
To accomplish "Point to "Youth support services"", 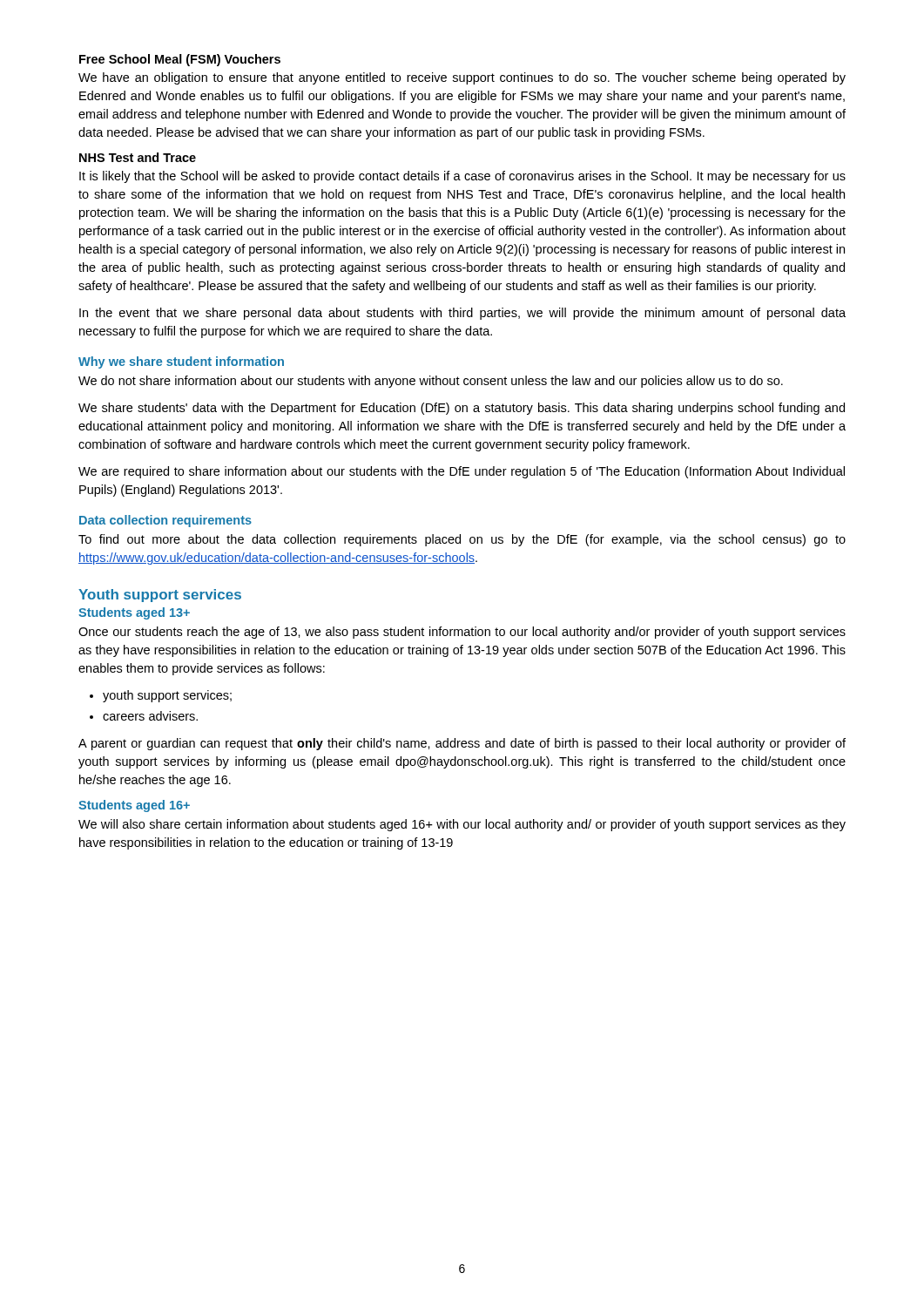I will point(160,595).
